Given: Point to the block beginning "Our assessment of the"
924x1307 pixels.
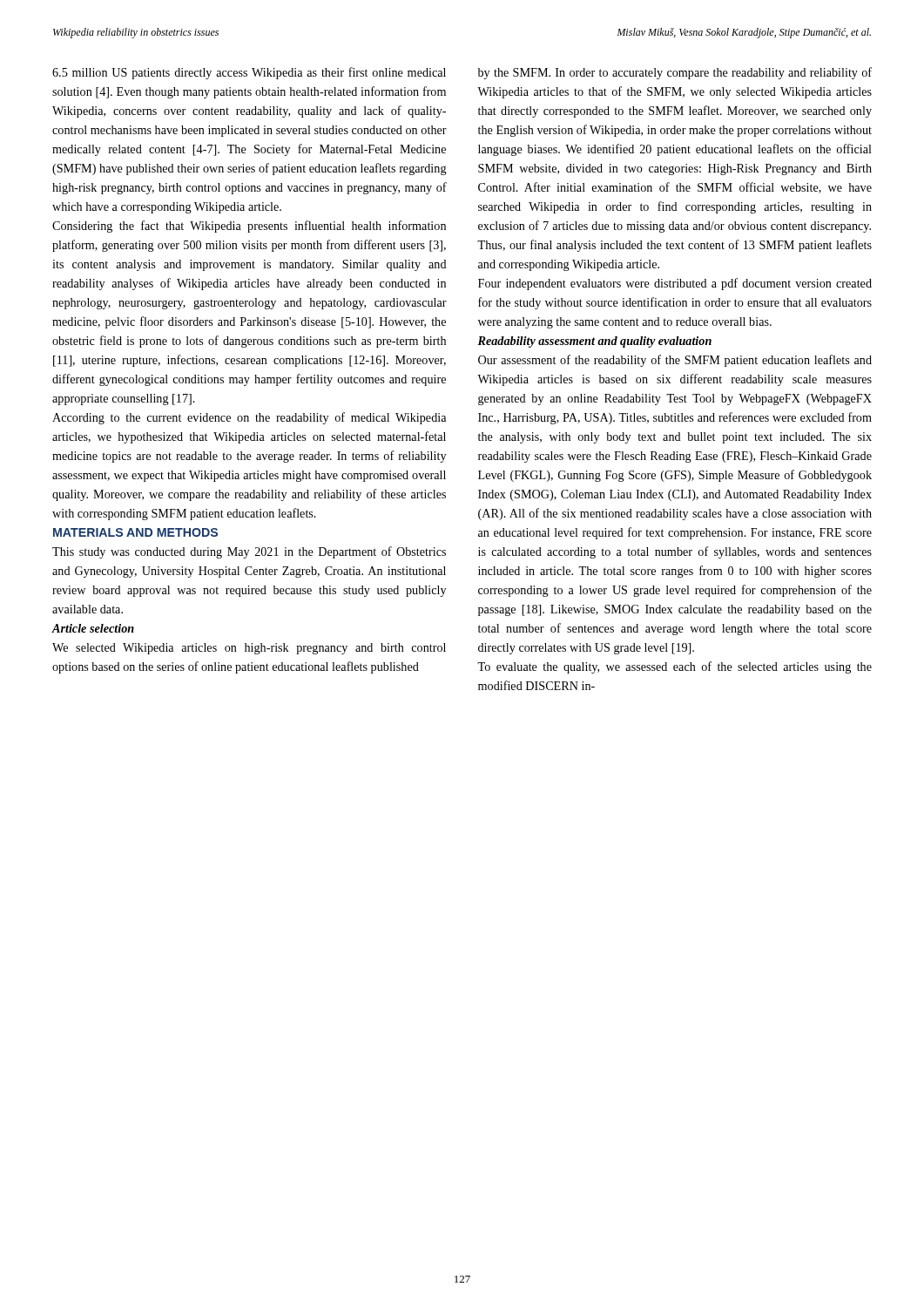Looking at the screenshot, I should [675, 523].
